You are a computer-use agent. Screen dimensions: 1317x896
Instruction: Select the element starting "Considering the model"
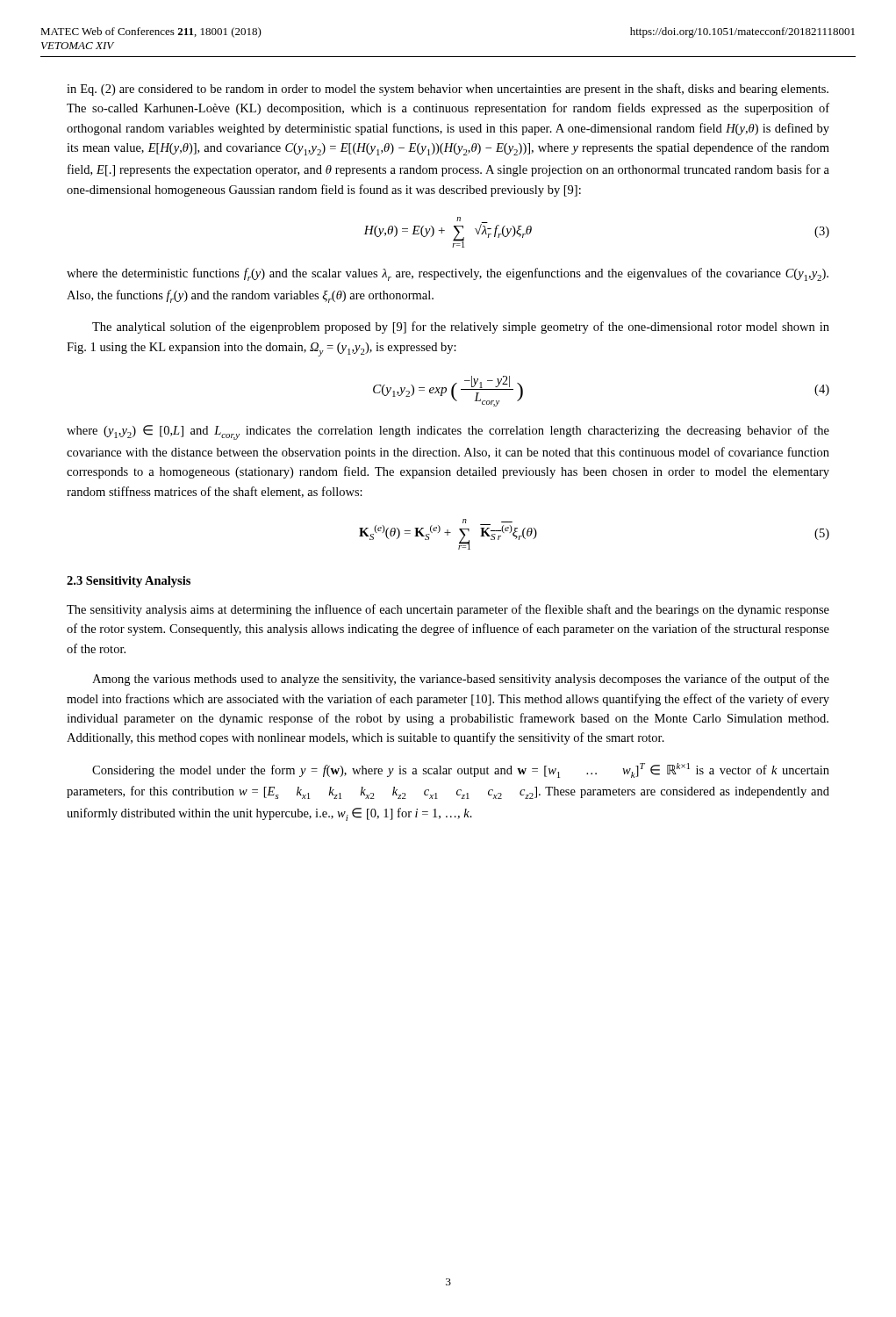[448, 792]
